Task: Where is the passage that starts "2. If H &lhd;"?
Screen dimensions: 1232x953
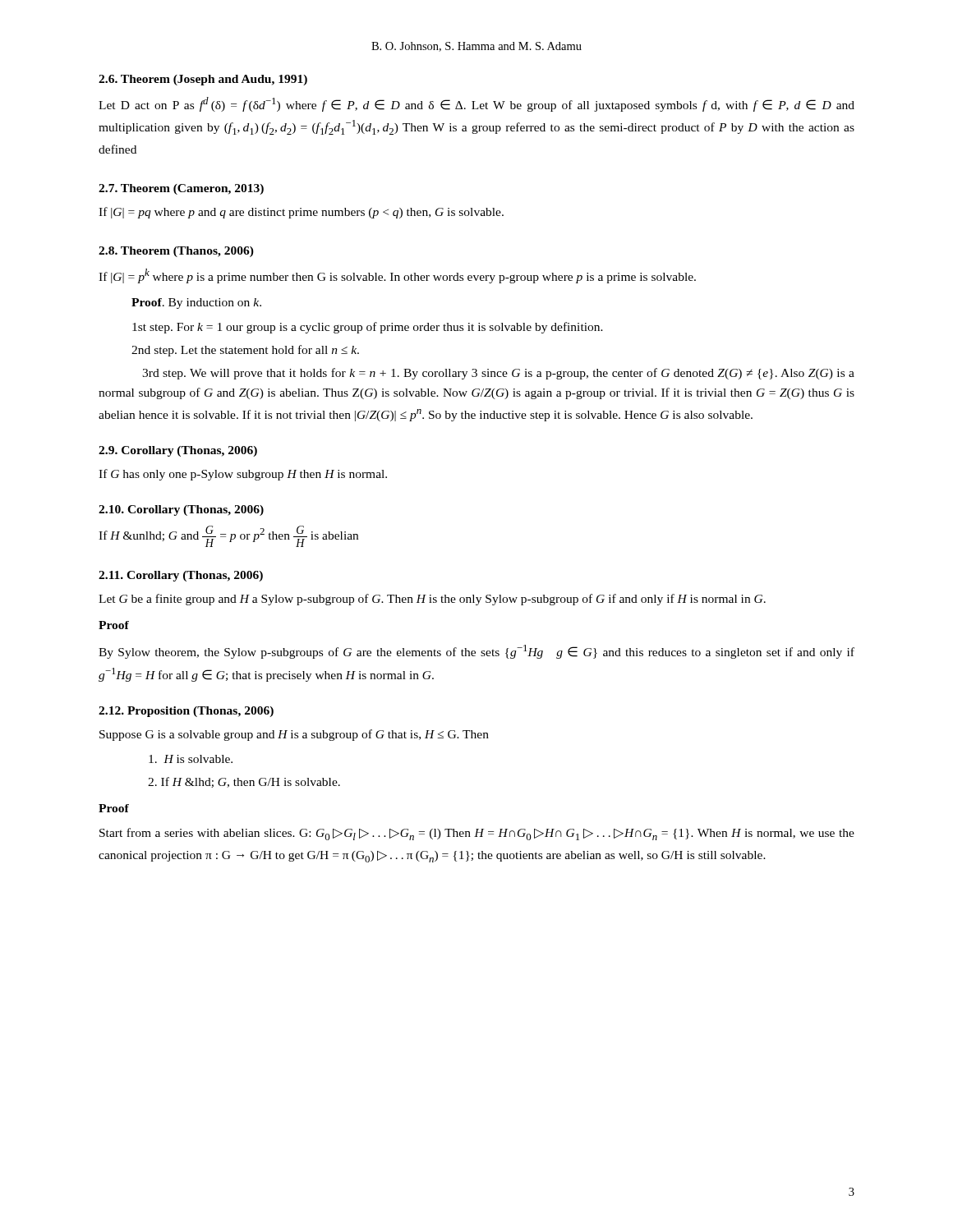Action: tap(244, 781)
